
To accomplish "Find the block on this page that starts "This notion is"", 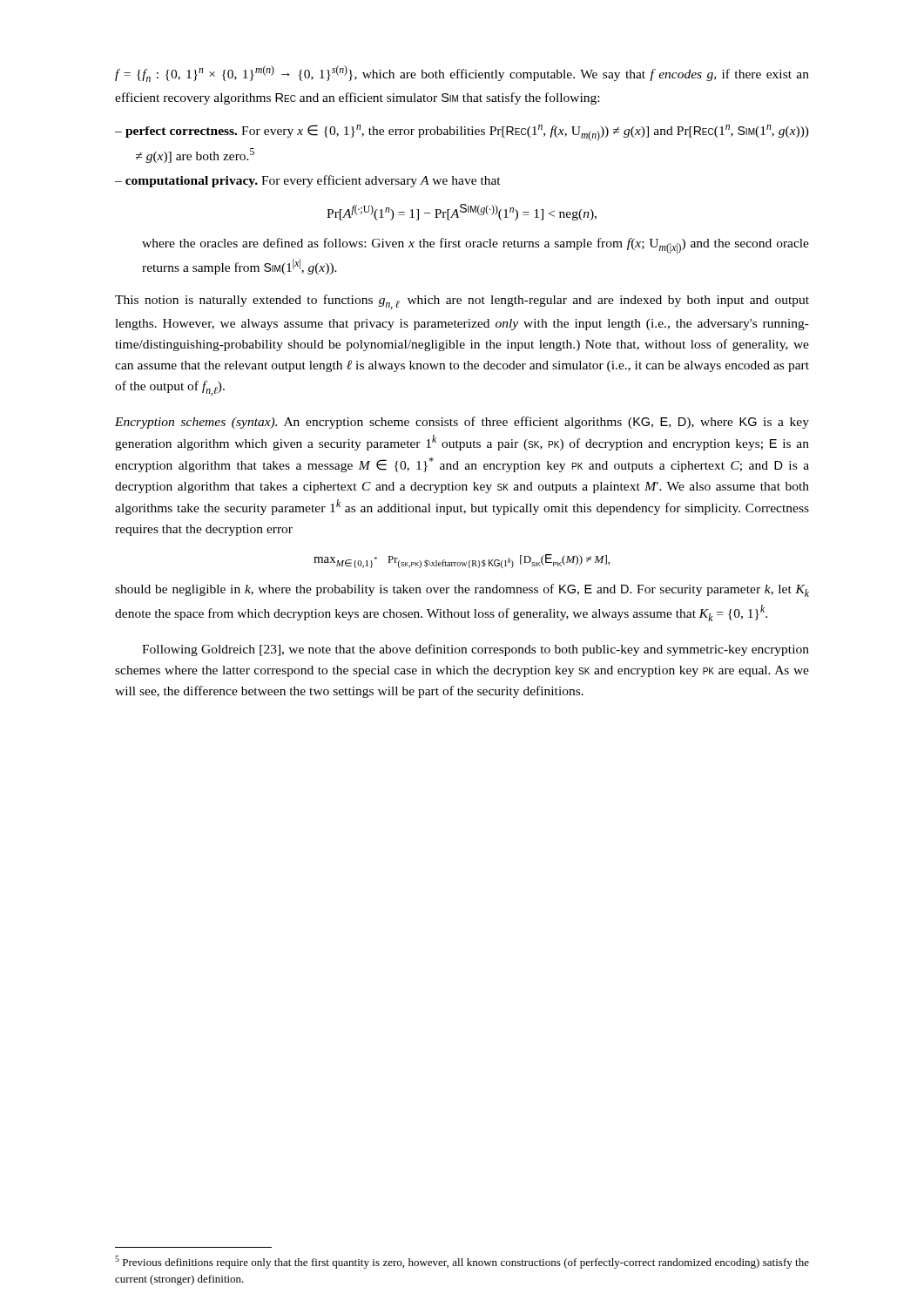I will (x=462, y=344).
